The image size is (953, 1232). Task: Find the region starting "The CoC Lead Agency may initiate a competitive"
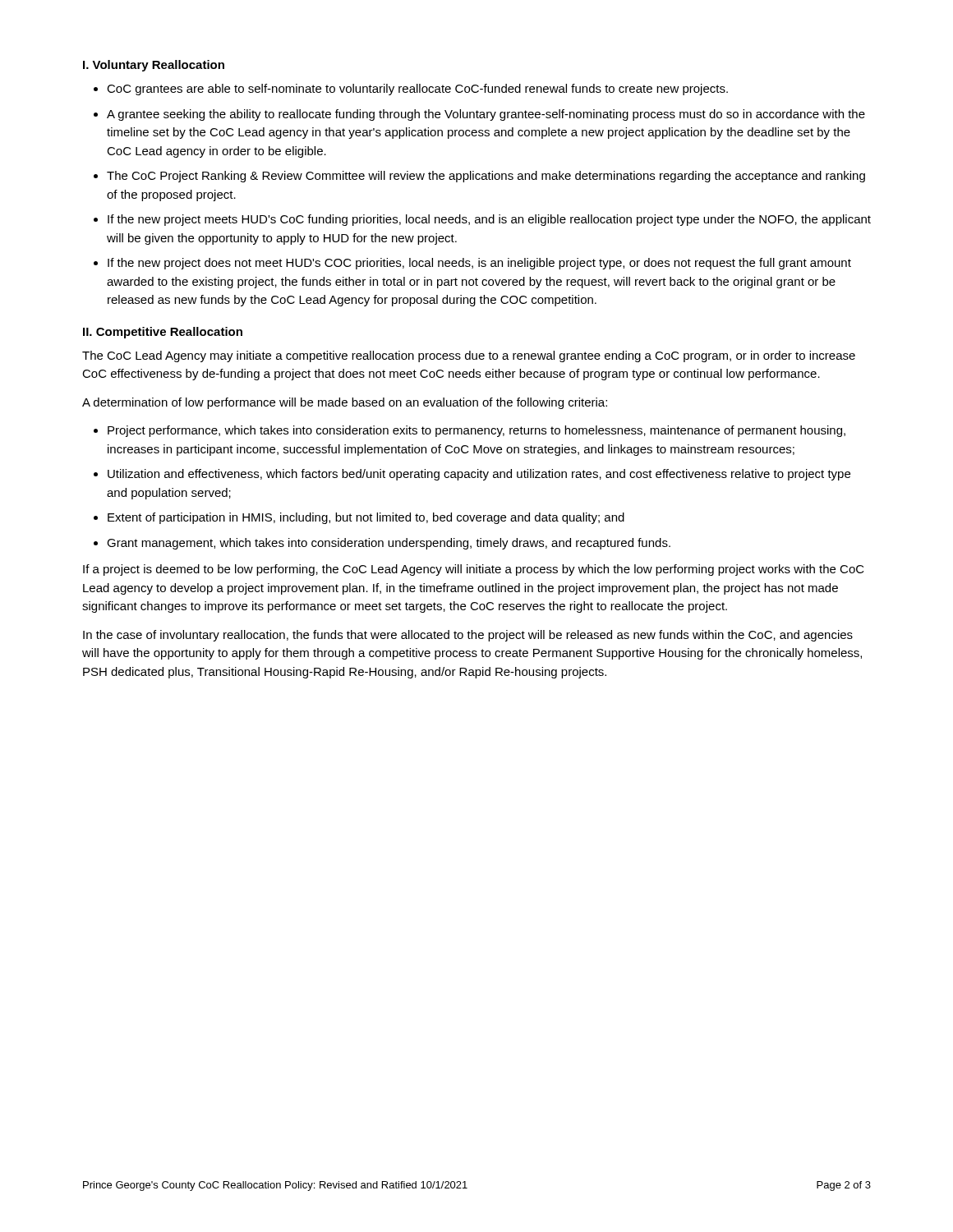pyautogui.click(x=469, y=364)
